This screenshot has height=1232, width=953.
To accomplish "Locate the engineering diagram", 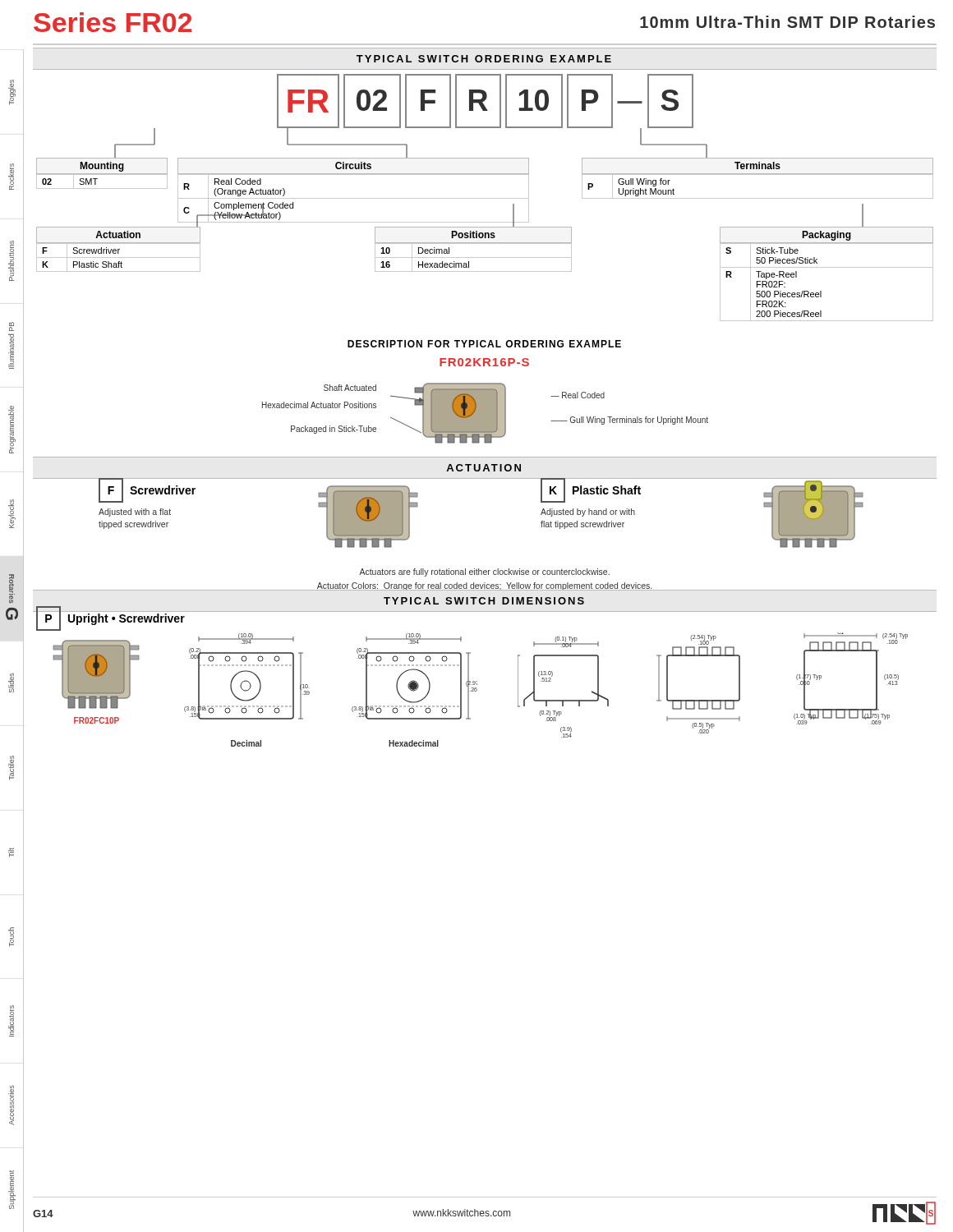I will coord(485,690).
